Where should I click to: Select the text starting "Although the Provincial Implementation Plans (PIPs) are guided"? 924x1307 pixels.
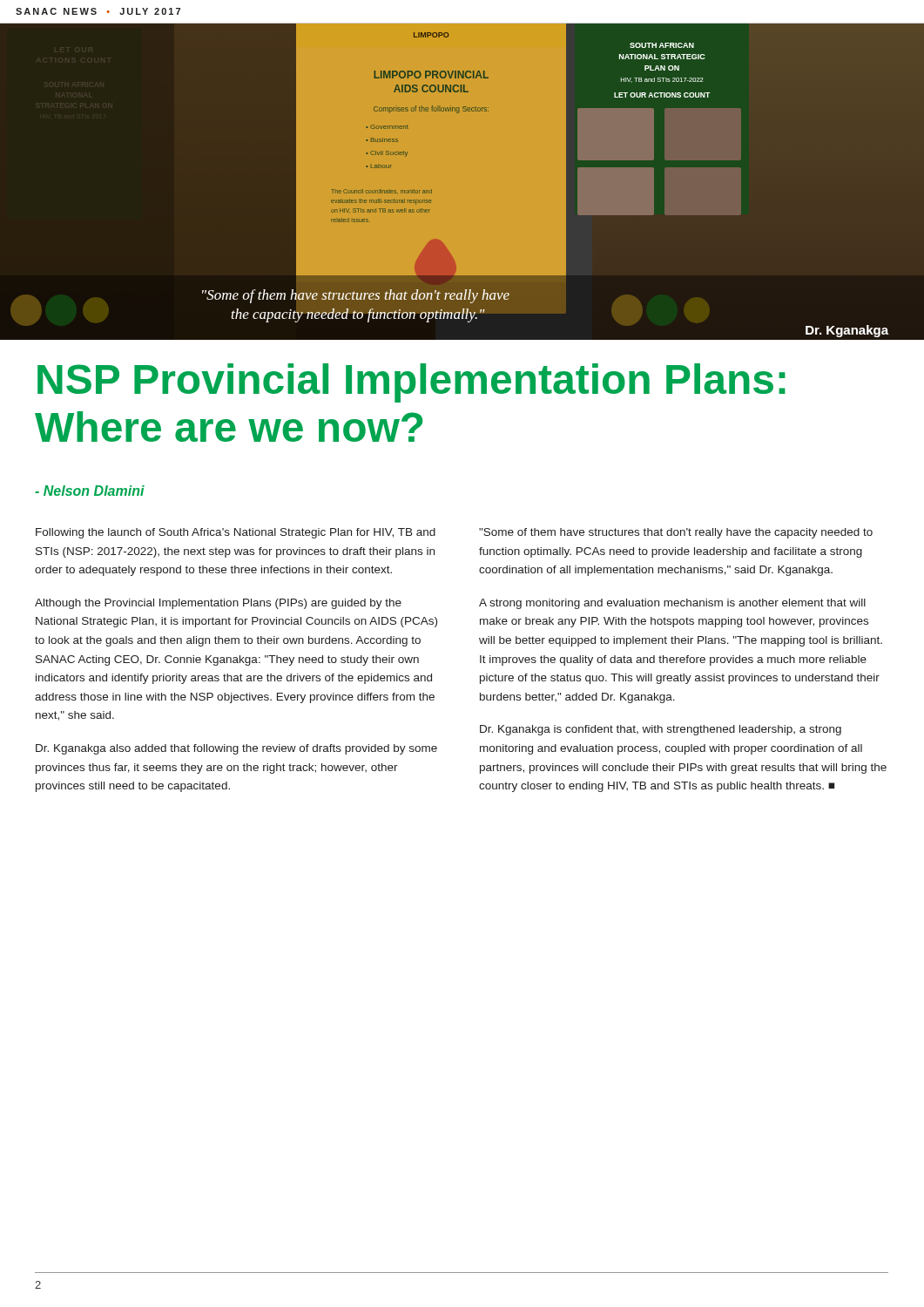click(240, 659)
